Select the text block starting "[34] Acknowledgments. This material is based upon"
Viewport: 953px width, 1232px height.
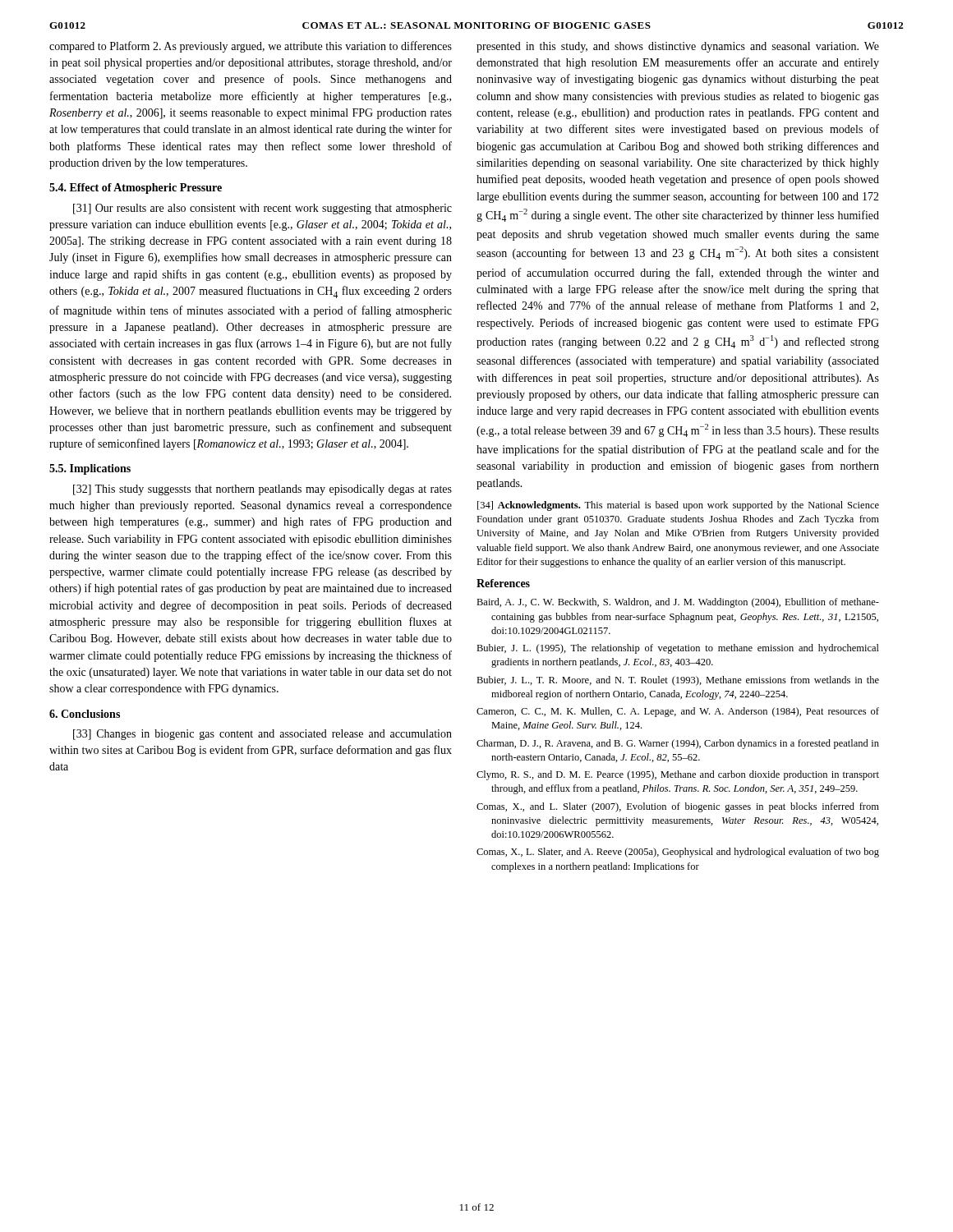click(678, 534)
